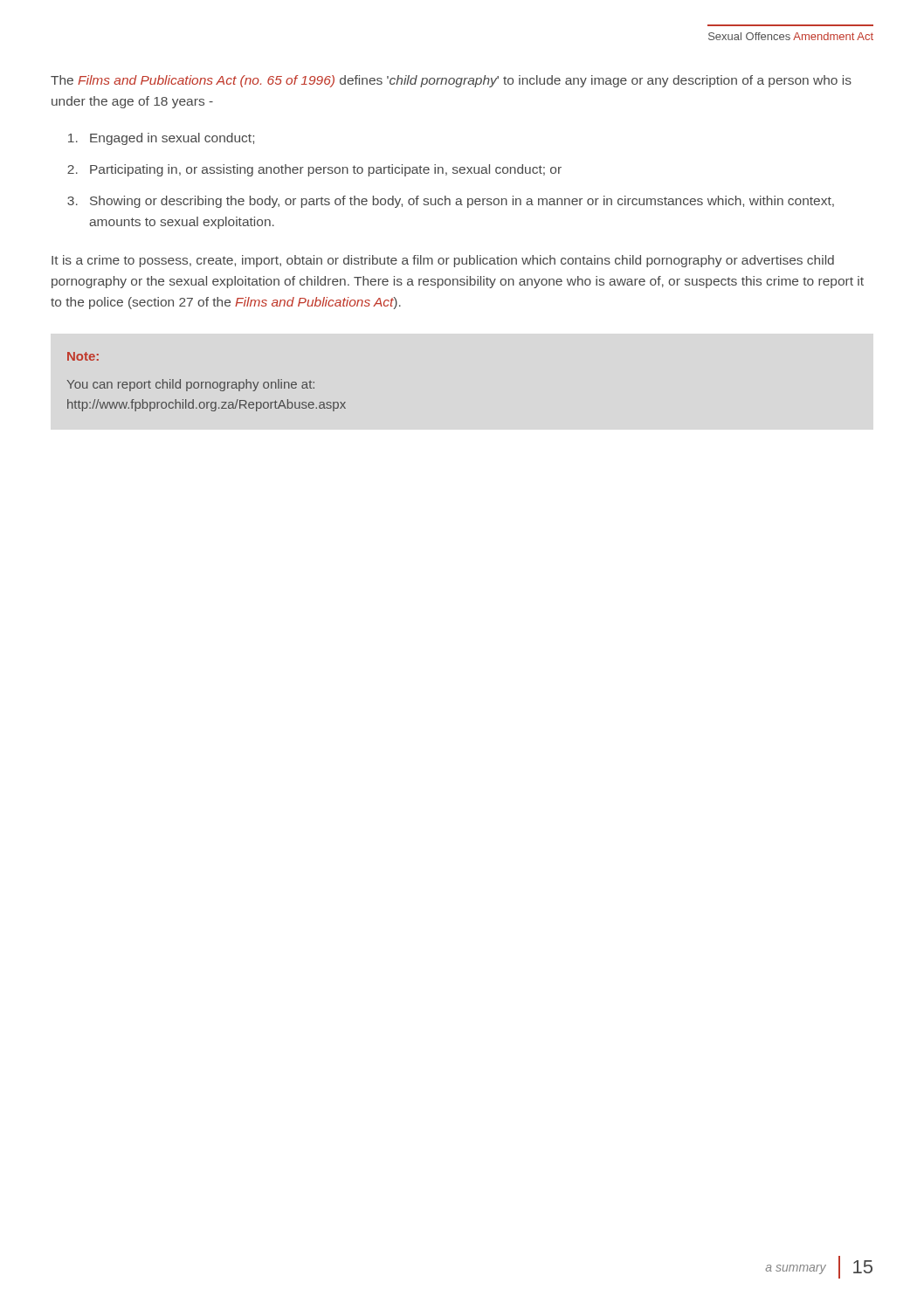
Task: Find the list item that says "Engaged in sexual conduct;"
Action: [172, 139]
